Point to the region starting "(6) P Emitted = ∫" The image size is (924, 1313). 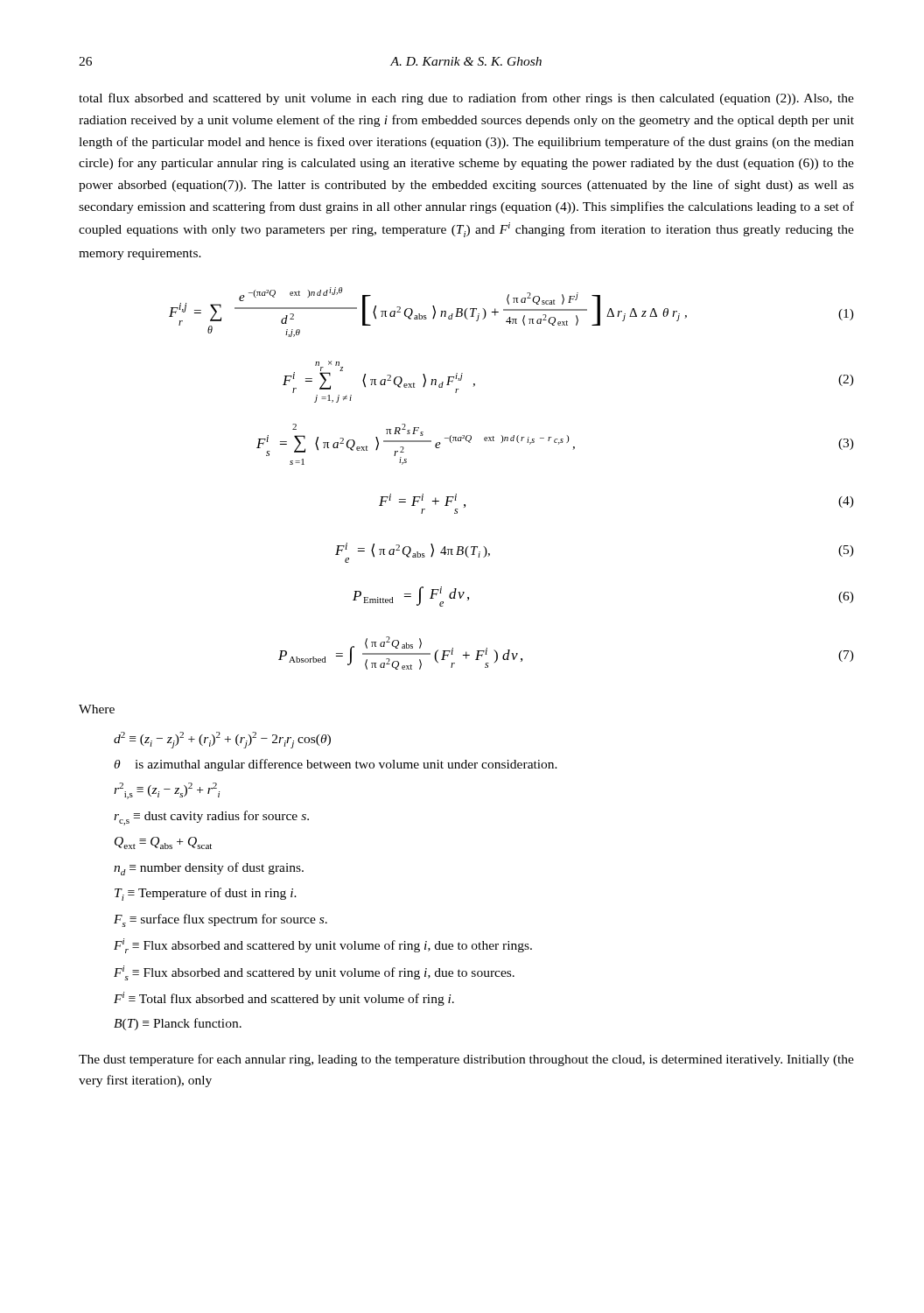pos(420,597)
